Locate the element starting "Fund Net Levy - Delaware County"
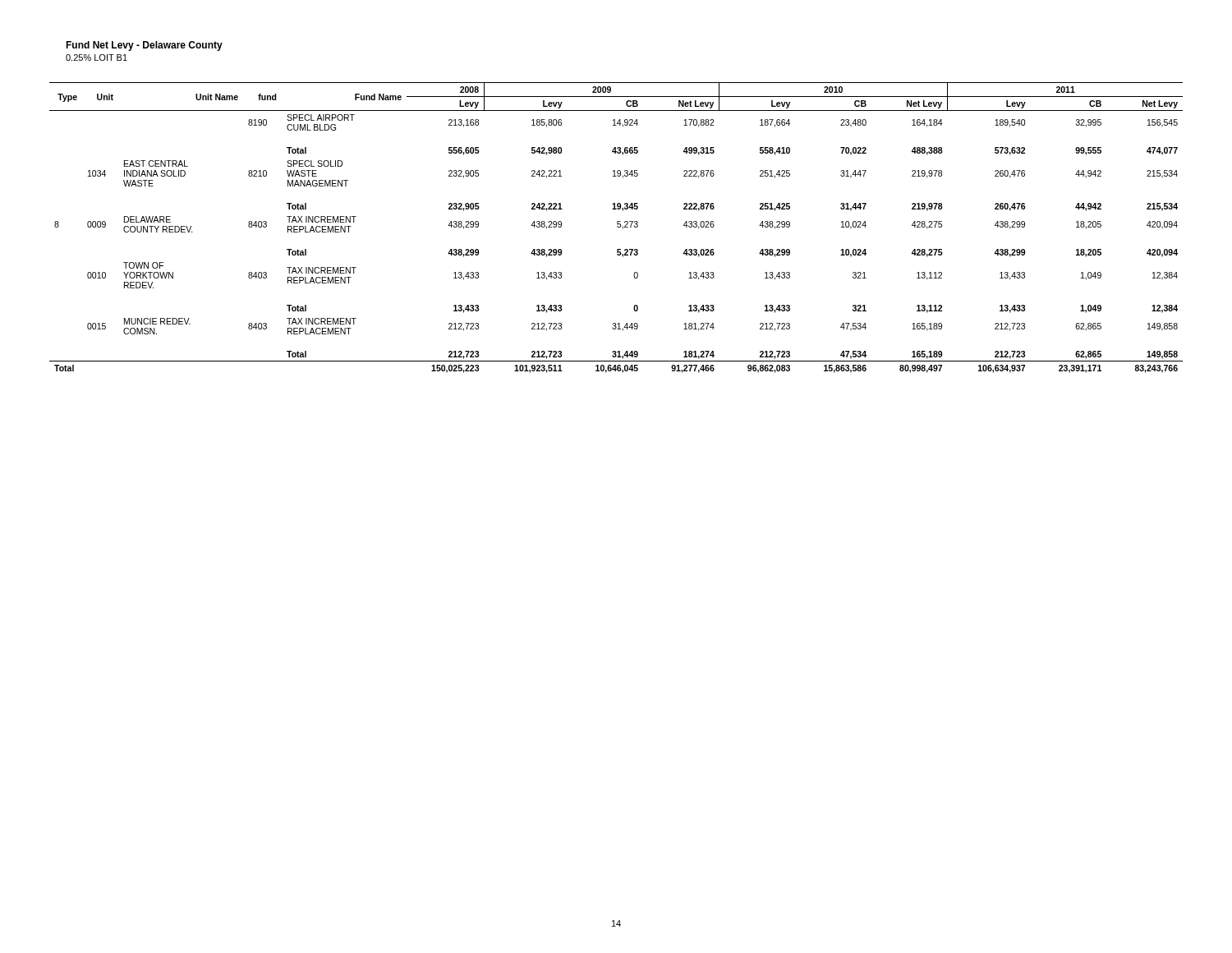 click(144, 45)
